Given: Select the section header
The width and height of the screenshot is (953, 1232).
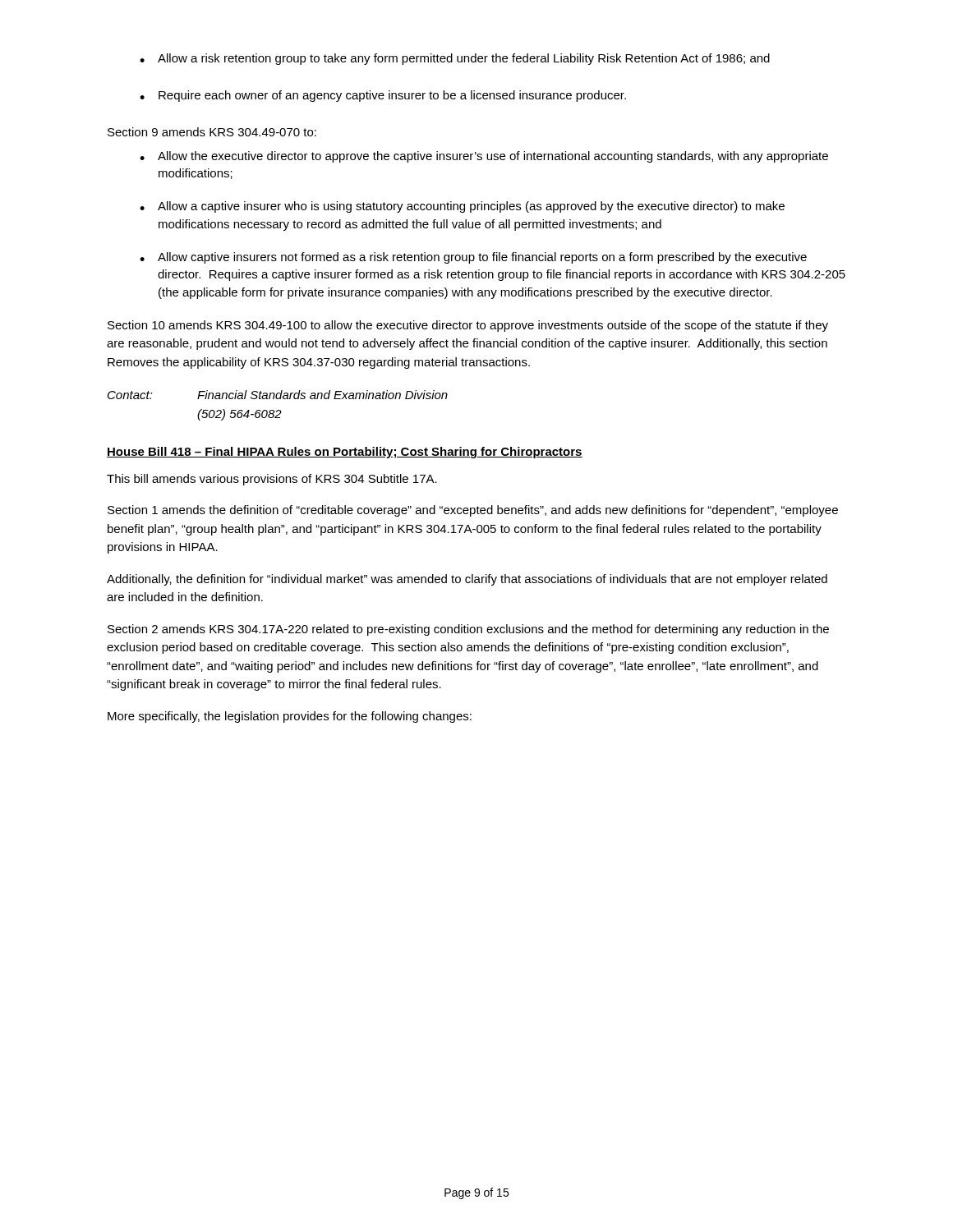Looking at the screenshot, I should [x=476, y=452].
